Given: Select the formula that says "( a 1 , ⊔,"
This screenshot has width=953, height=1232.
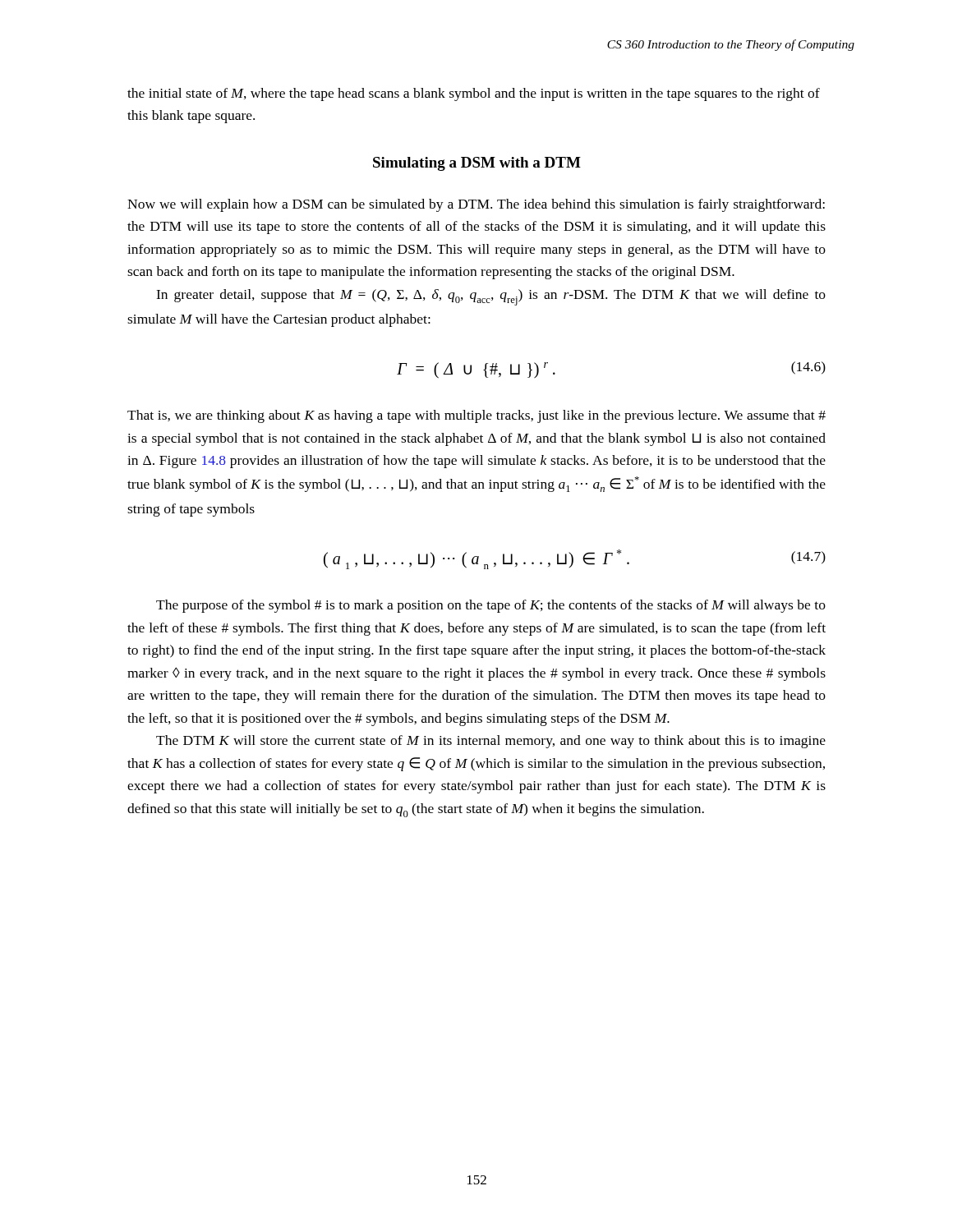Looking at the screenshot, I should coord(507,557).
